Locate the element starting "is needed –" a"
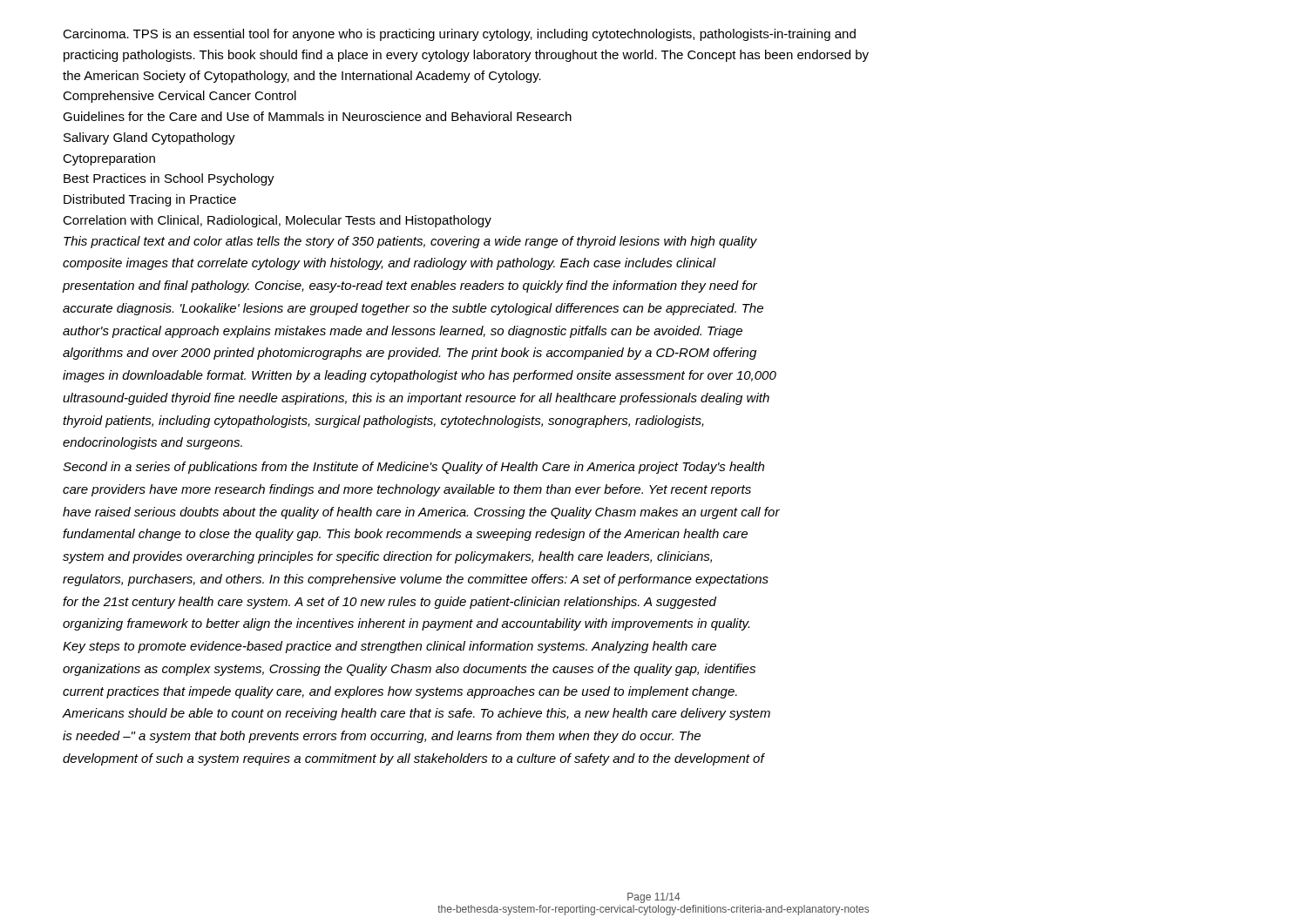Viewport: 1307px width, 924px height. (382, 735)
